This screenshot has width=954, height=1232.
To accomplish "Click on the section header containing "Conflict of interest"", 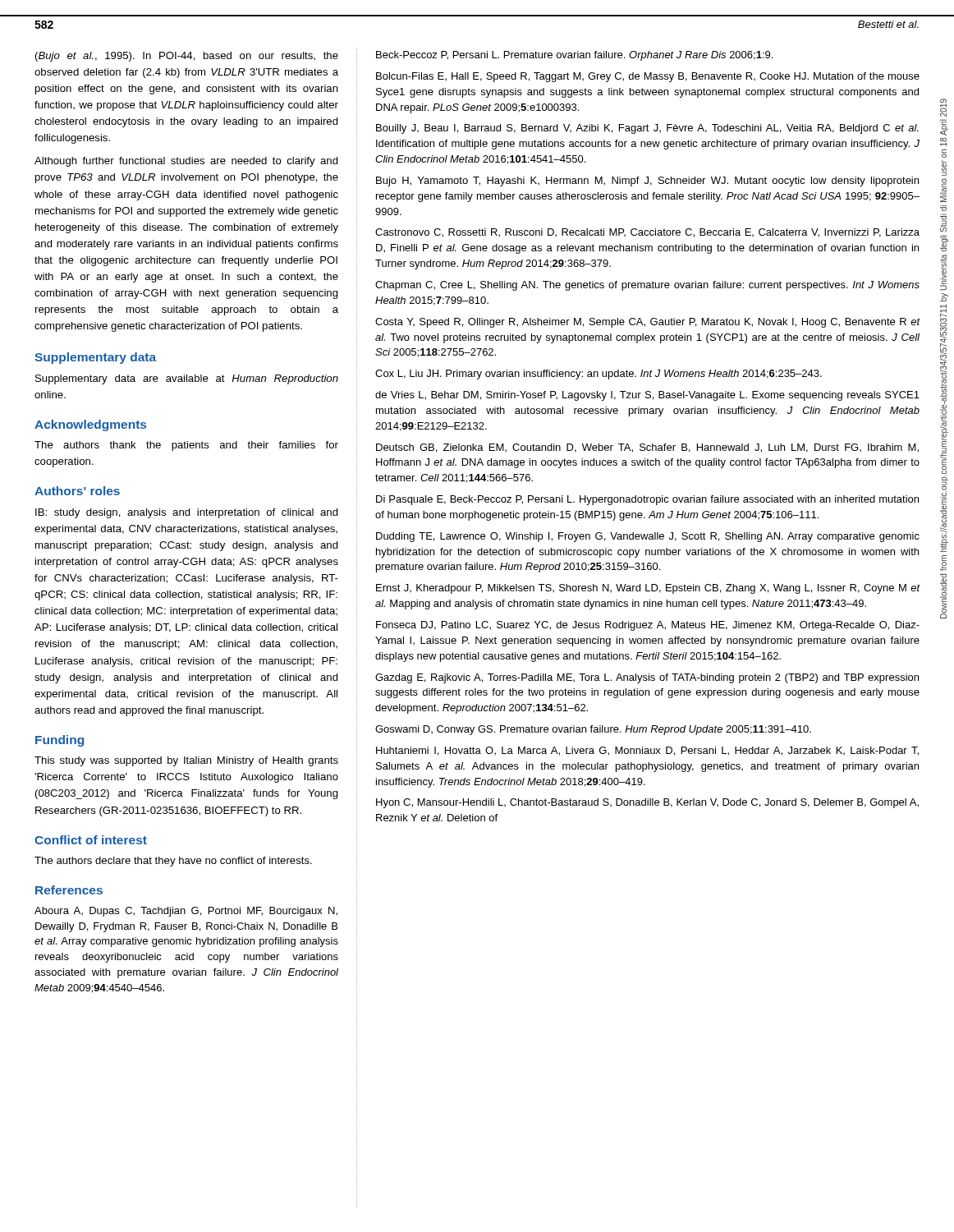I will click(x=91, y=839).
